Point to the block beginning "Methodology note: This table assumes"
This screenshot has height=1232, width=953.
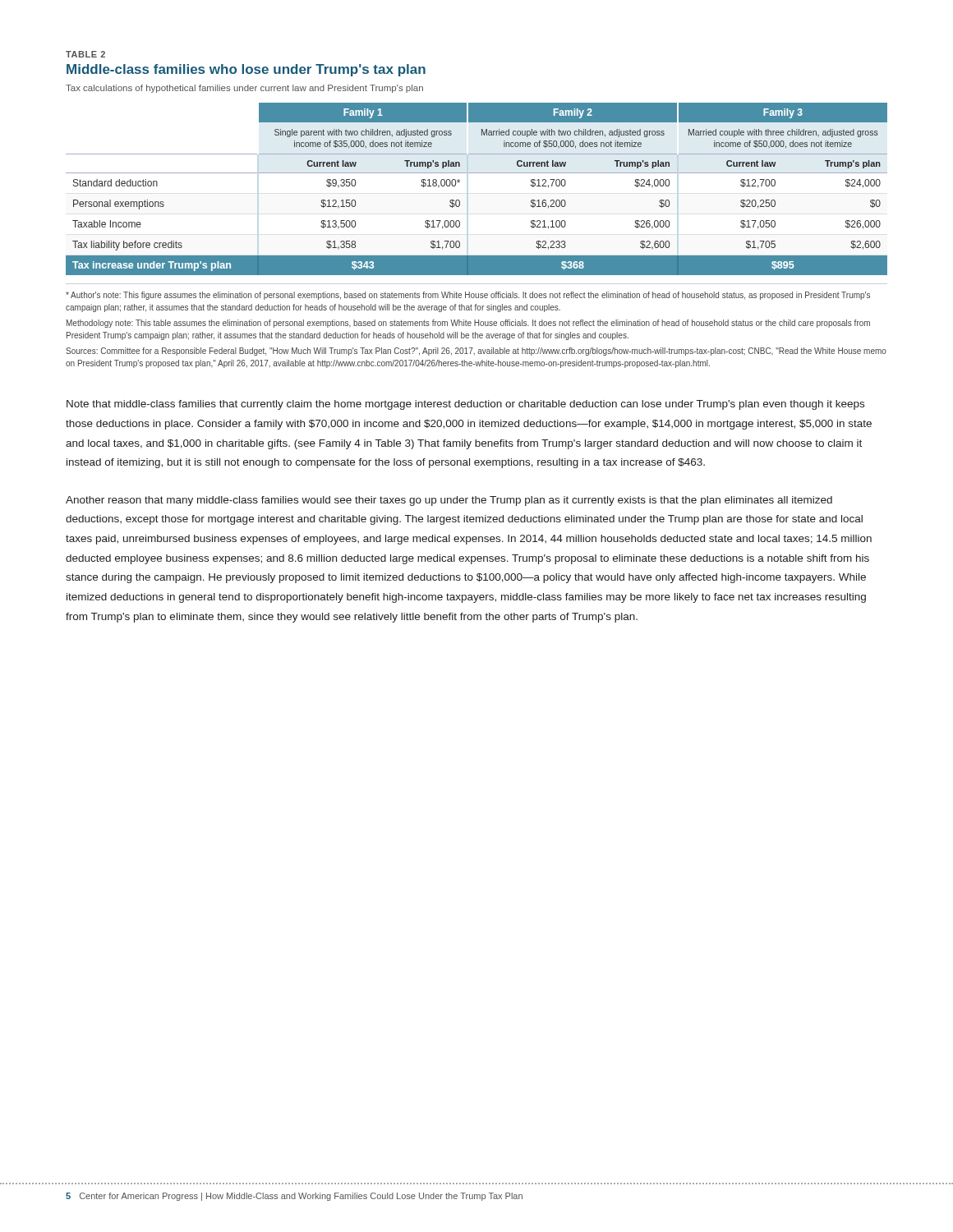468,330
